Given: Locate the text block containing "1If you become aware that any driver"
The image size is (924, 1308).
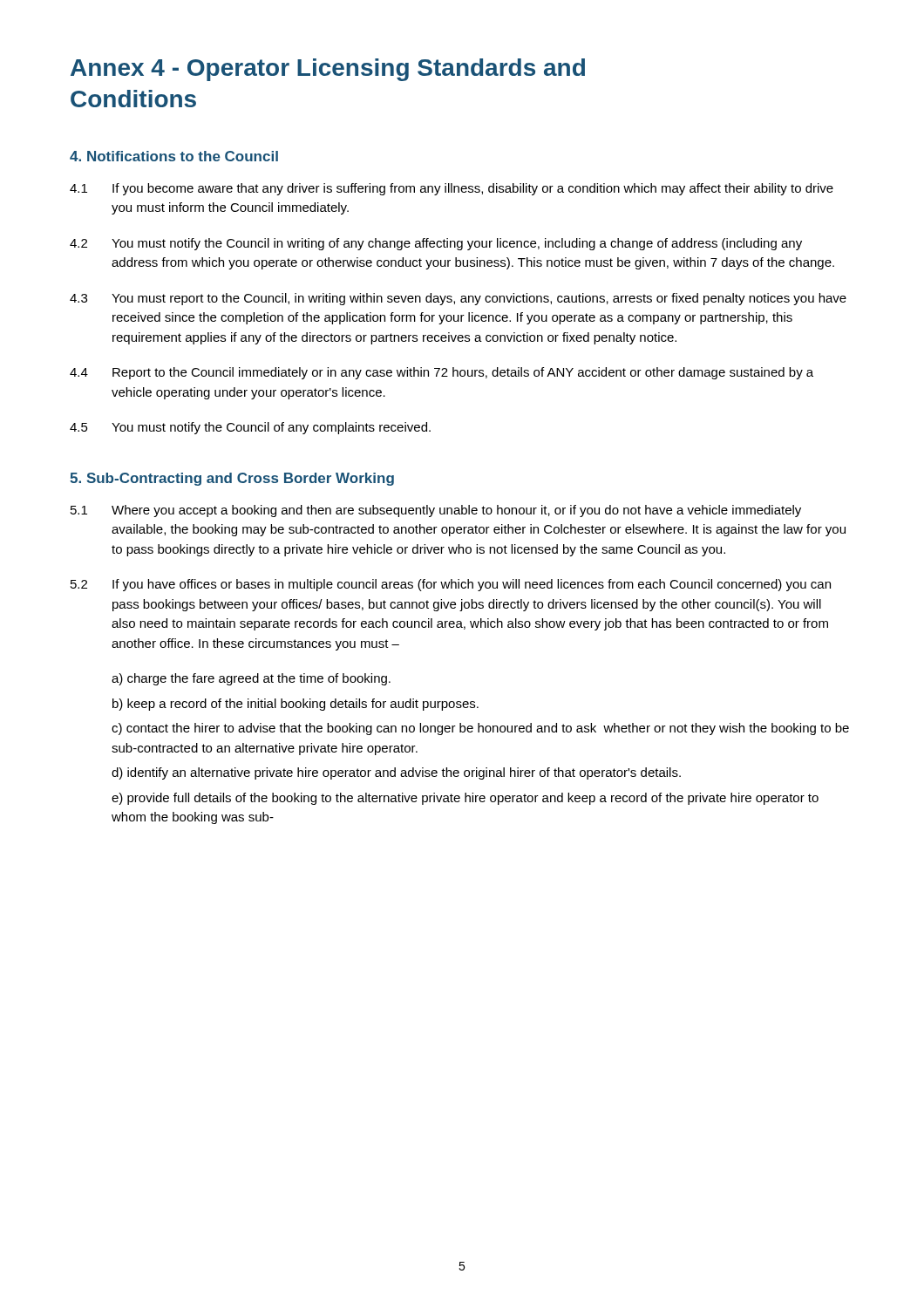Looking at the screenshot, I should 459,198.
